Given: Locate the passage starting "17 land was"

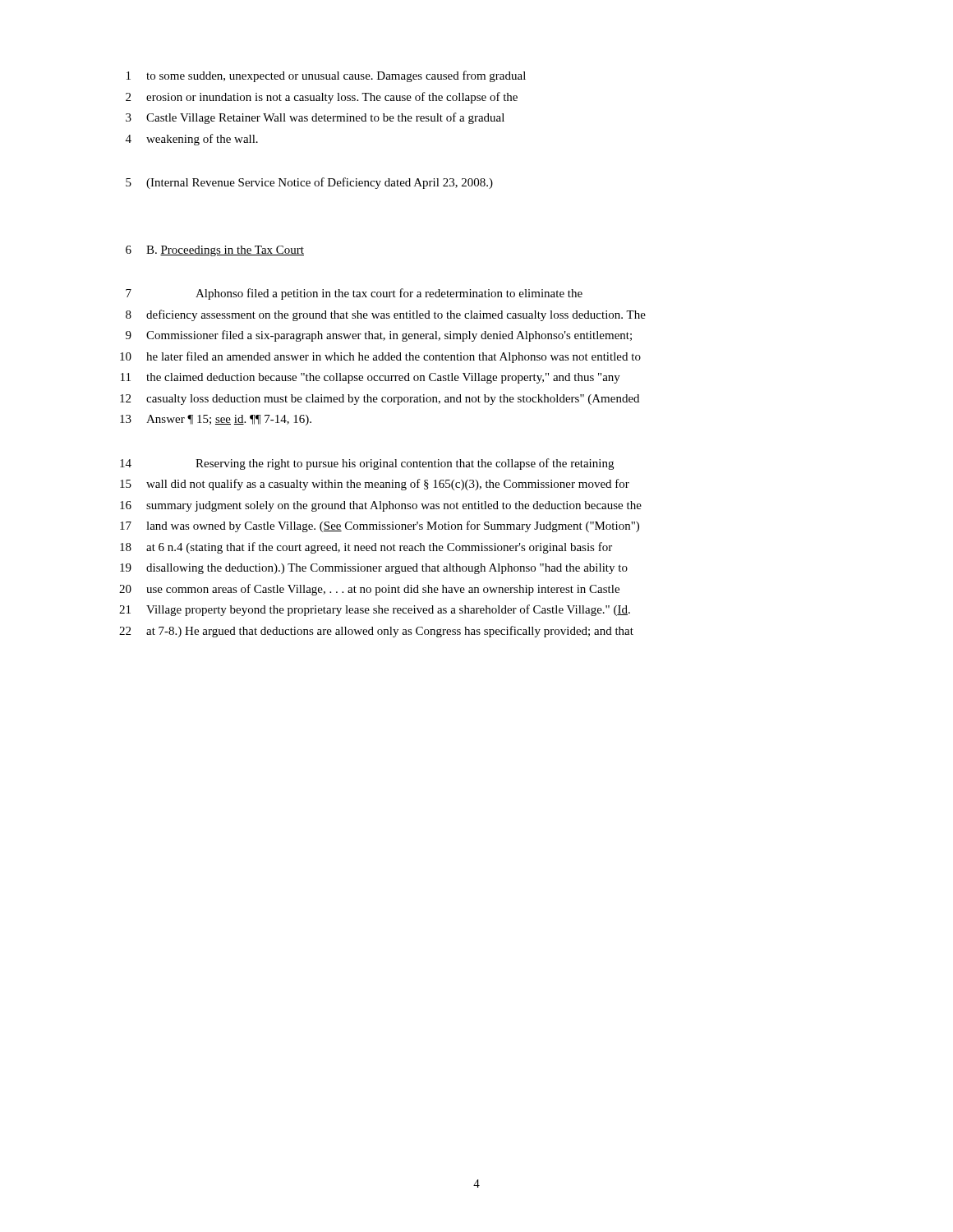Looking at the screenshot, I should [x=485, y=526].
